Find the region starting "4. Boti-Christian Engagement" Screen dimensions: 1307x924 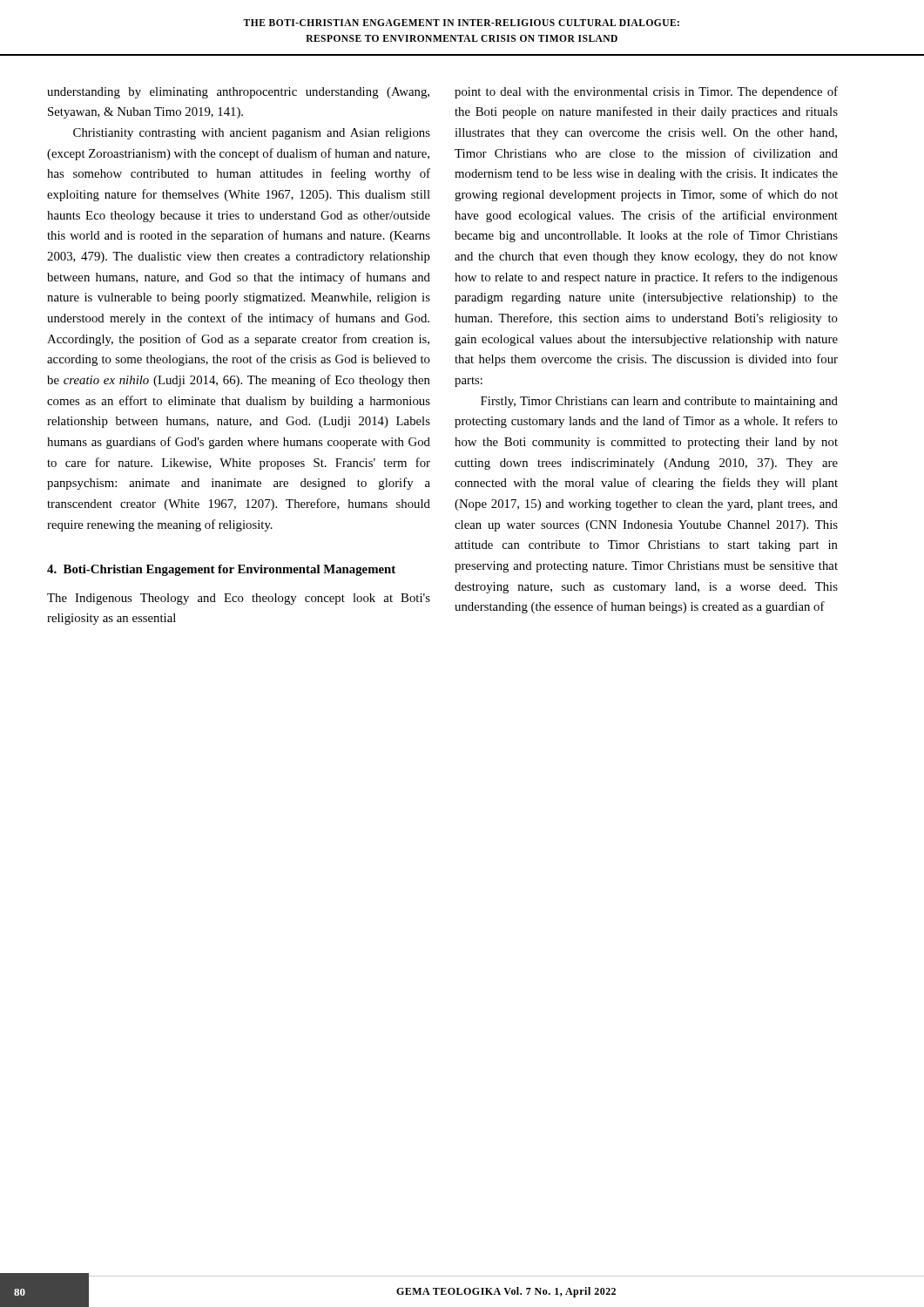click(x=239, y=569)
